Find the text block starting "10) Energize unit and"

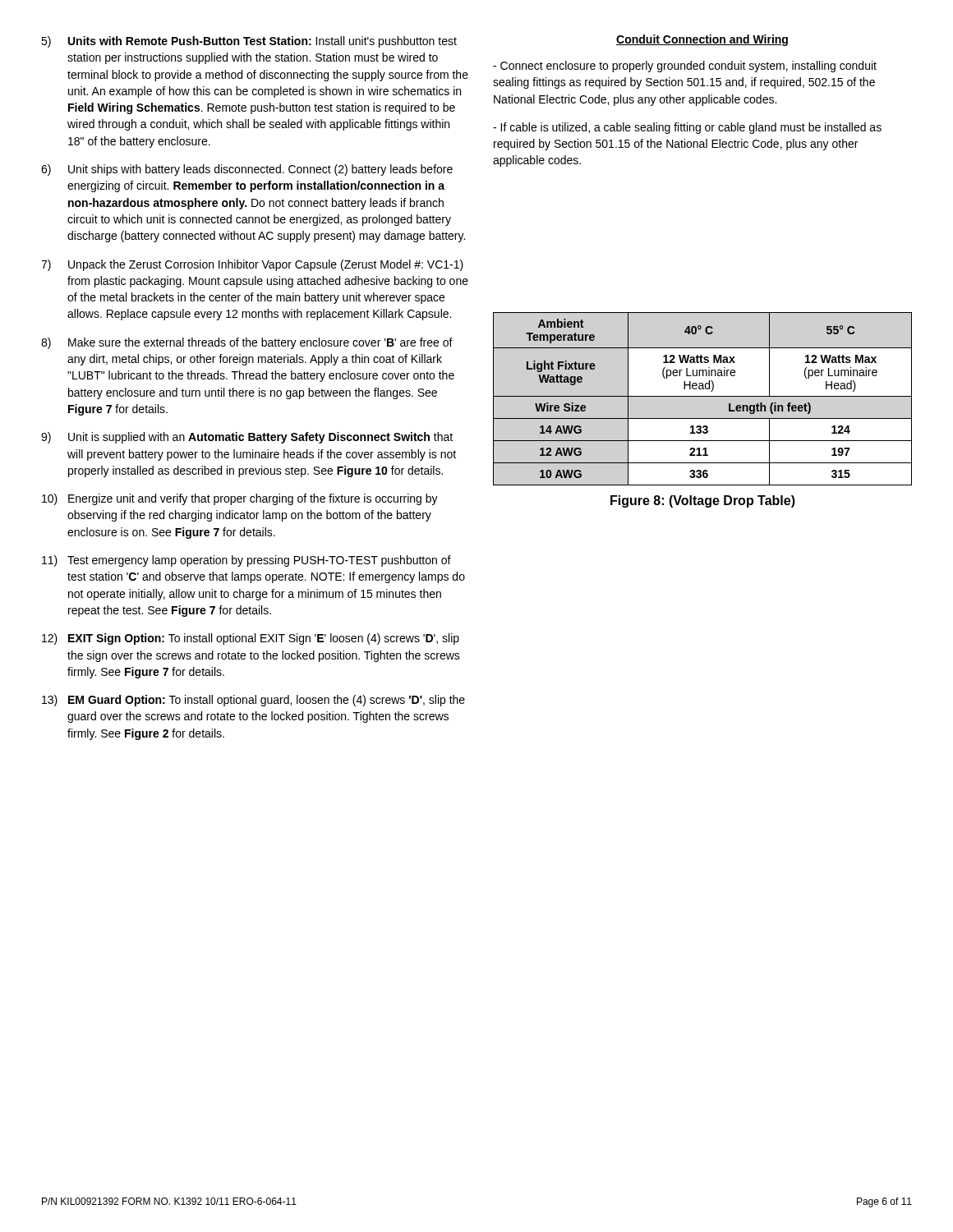255,515
